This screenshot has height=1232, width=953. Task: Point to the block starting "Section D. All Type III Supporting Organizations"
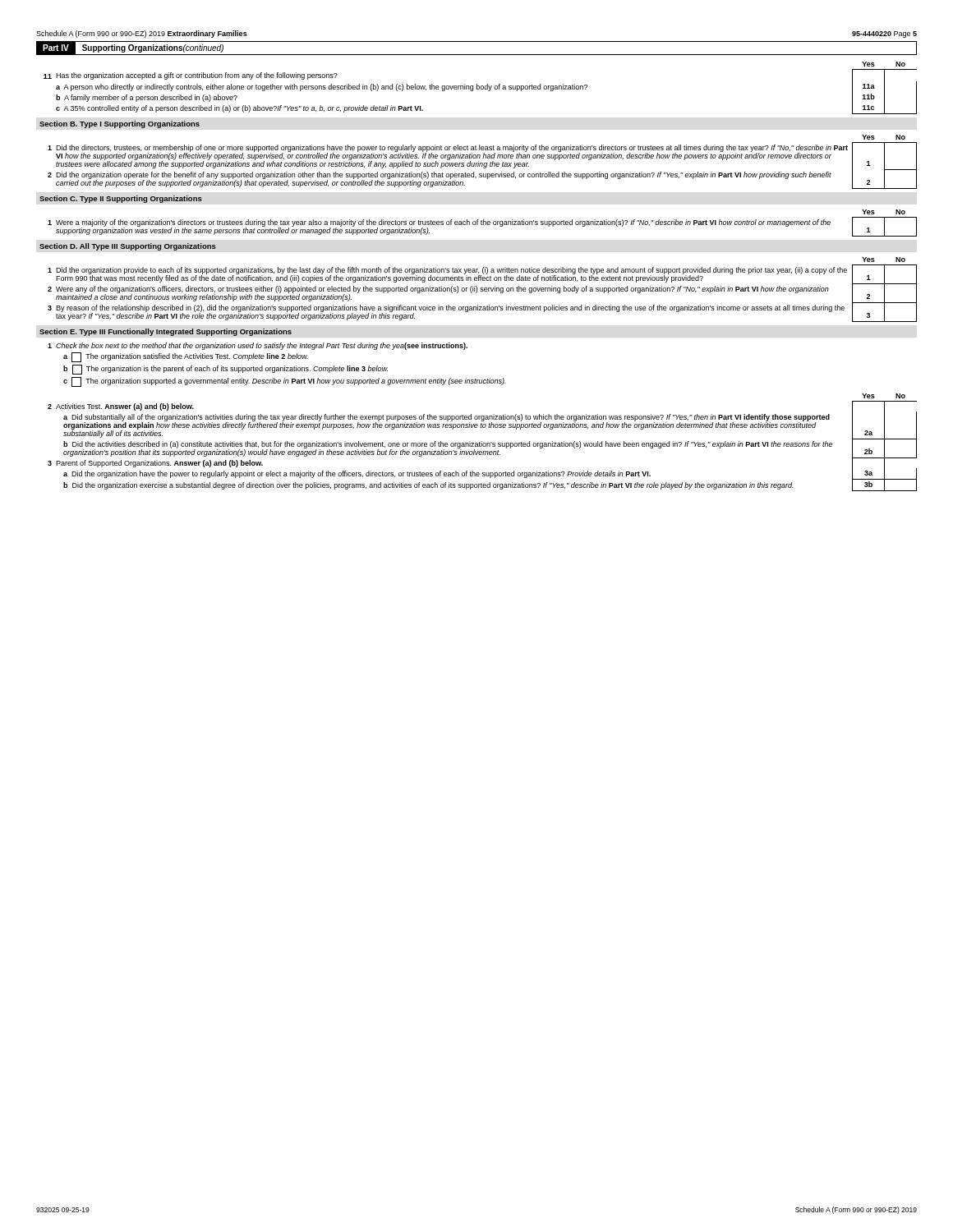(x=128, y=246)
